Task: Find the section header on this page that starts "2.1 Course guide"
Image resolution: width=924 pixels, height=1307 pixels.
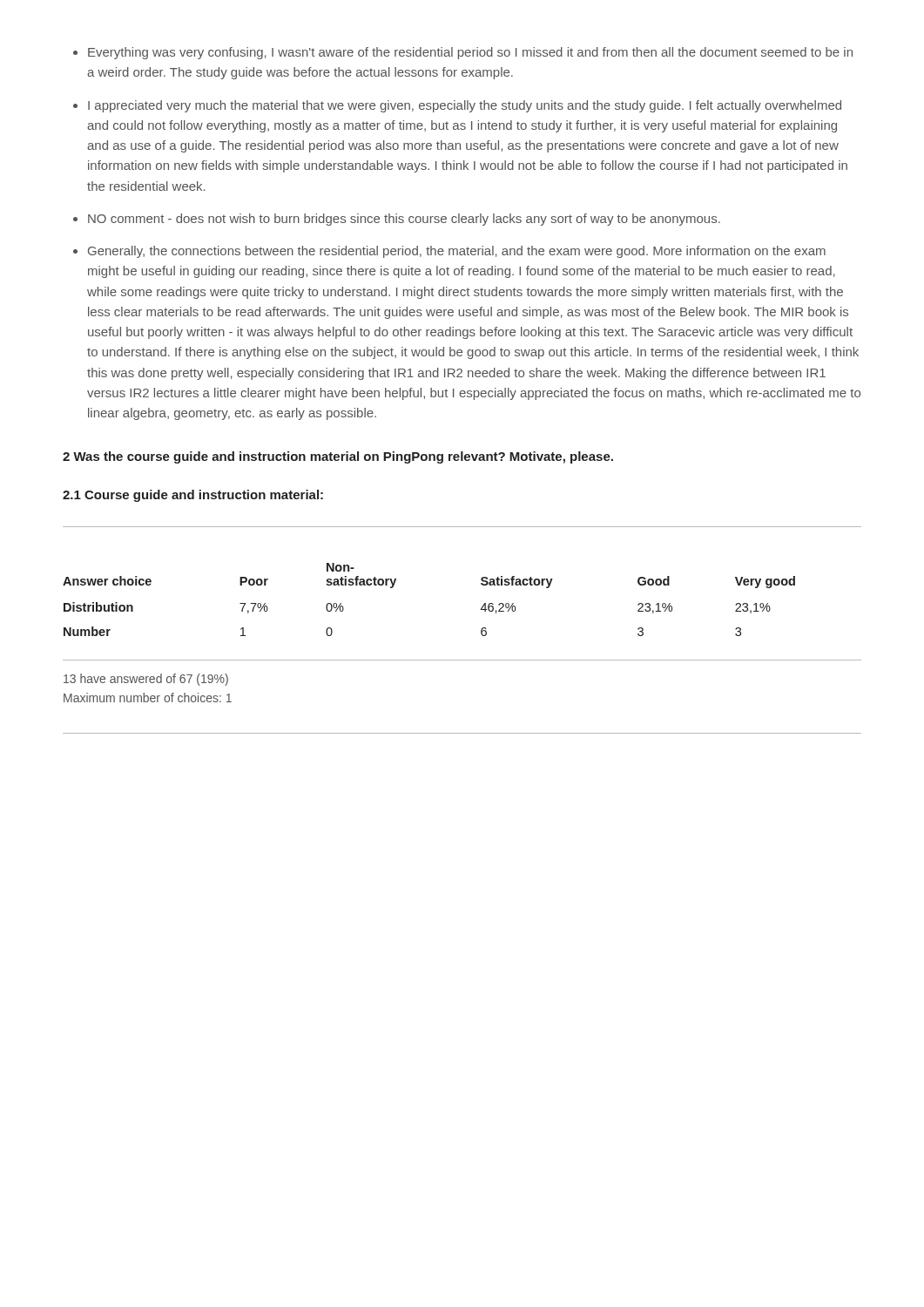Action: [x=193, y=495]
